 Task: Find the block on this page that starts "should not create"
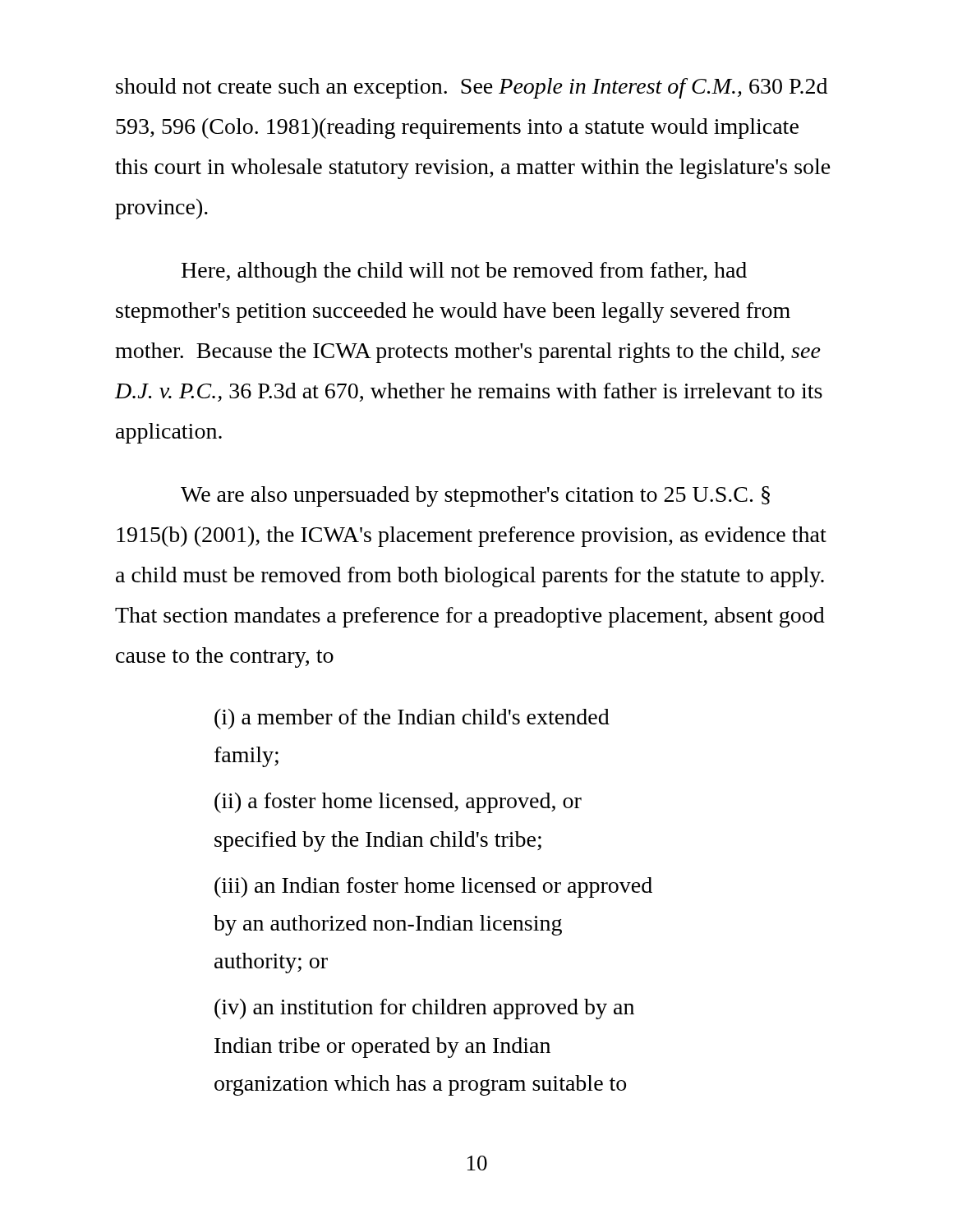point(472,88)
